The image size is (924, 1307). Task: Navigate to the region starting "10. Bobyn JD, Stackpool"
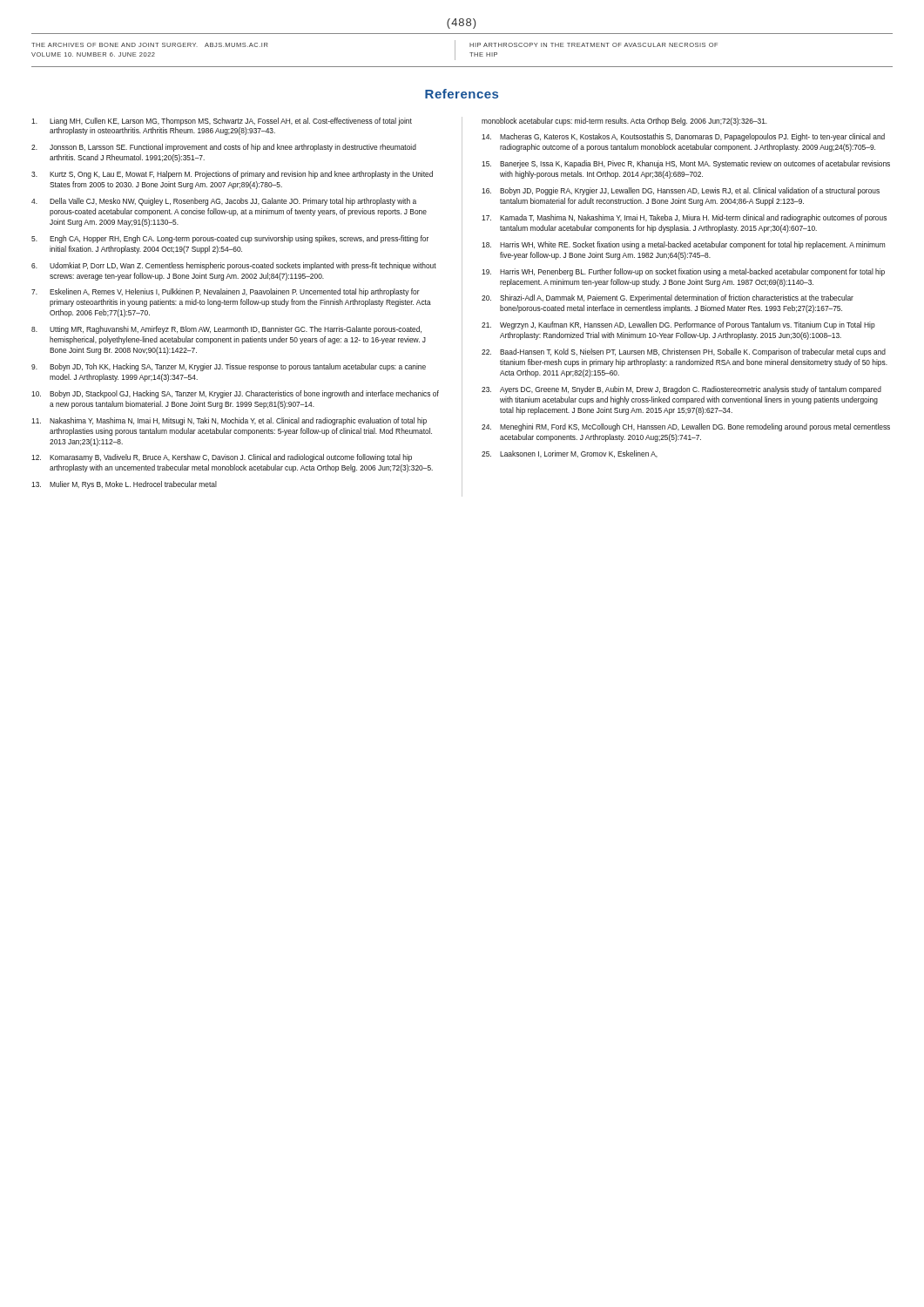click(237, 400)
